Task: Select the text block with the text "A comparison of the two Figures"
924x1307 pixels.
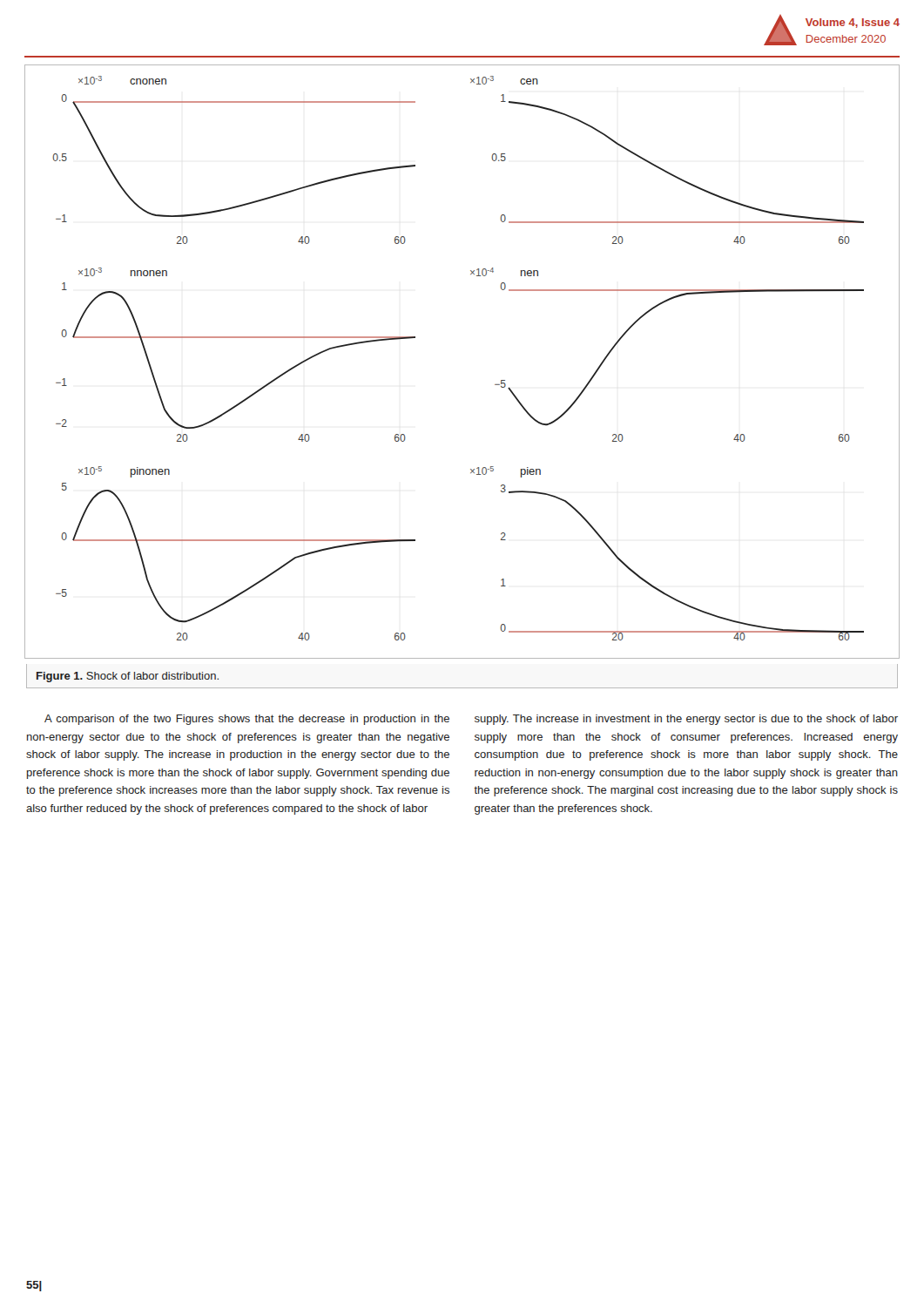Action: click(238, 763)
